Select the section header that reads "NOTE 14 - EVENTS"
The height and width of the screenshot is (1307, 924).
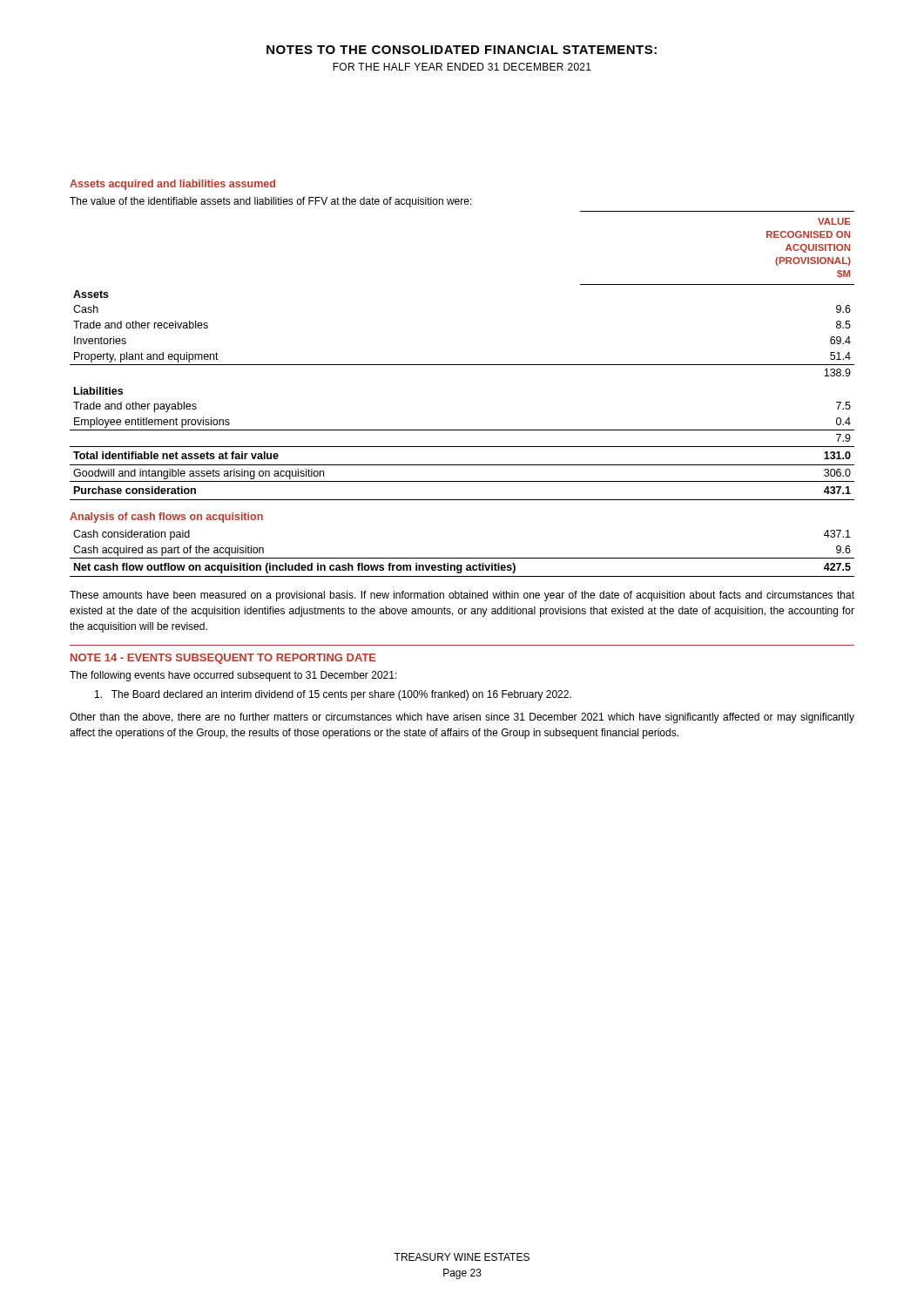(x=223, y=658)
